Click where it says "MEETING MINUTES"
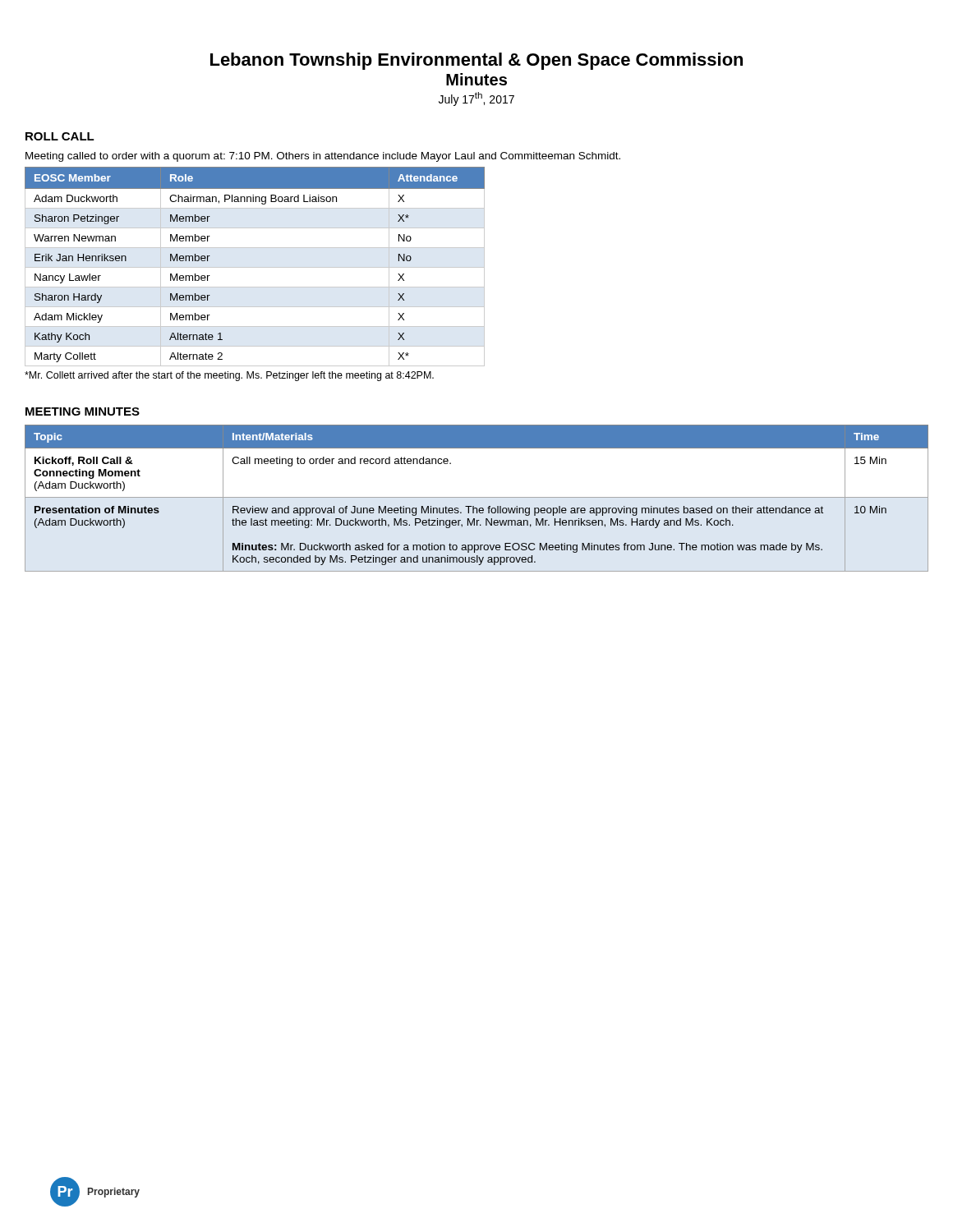The width and height of the screenshot is (953, 1232). tap(82, 411)
